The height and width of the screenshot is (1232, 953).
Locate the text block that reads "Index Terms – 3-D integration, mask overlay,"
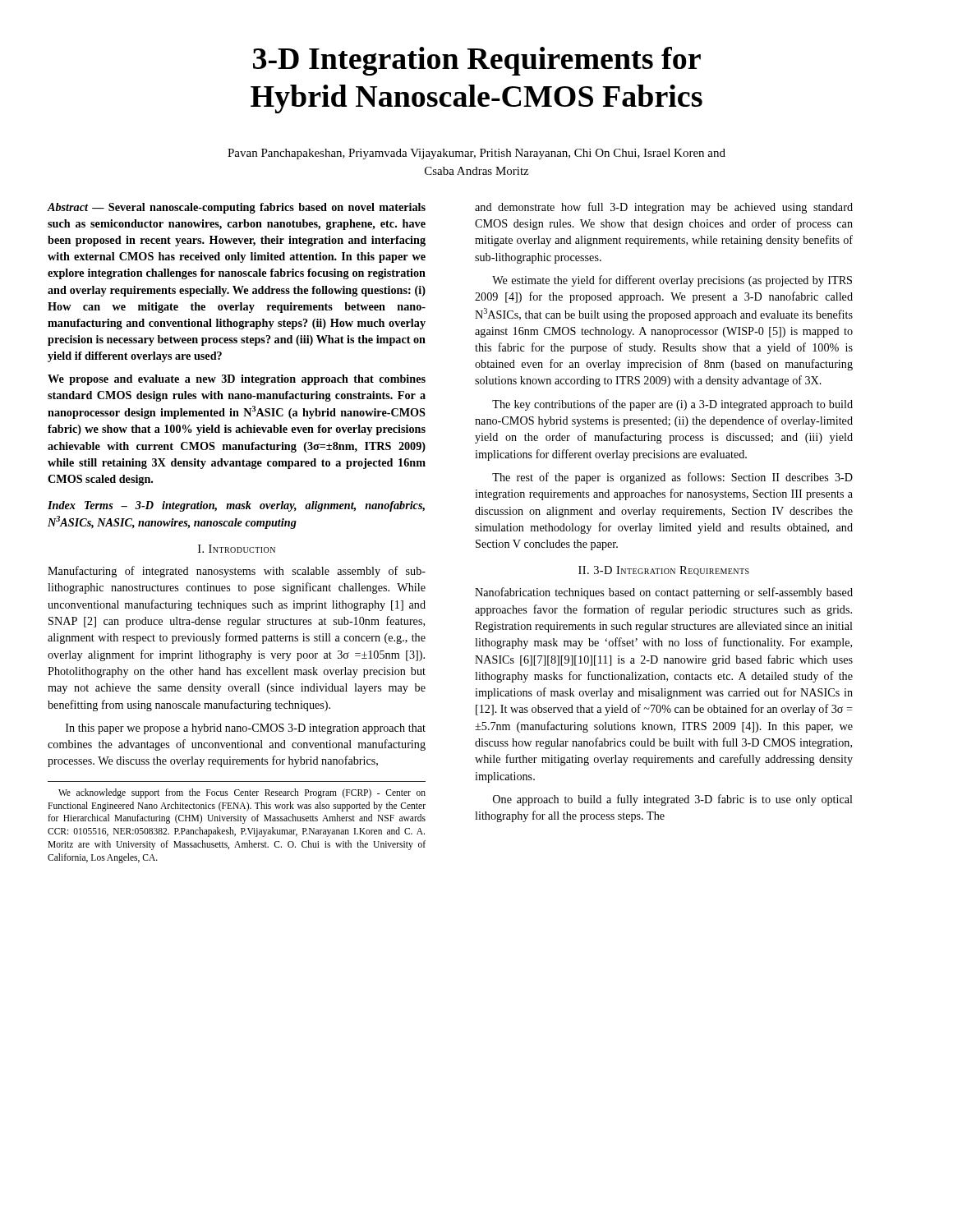[237, 514]
